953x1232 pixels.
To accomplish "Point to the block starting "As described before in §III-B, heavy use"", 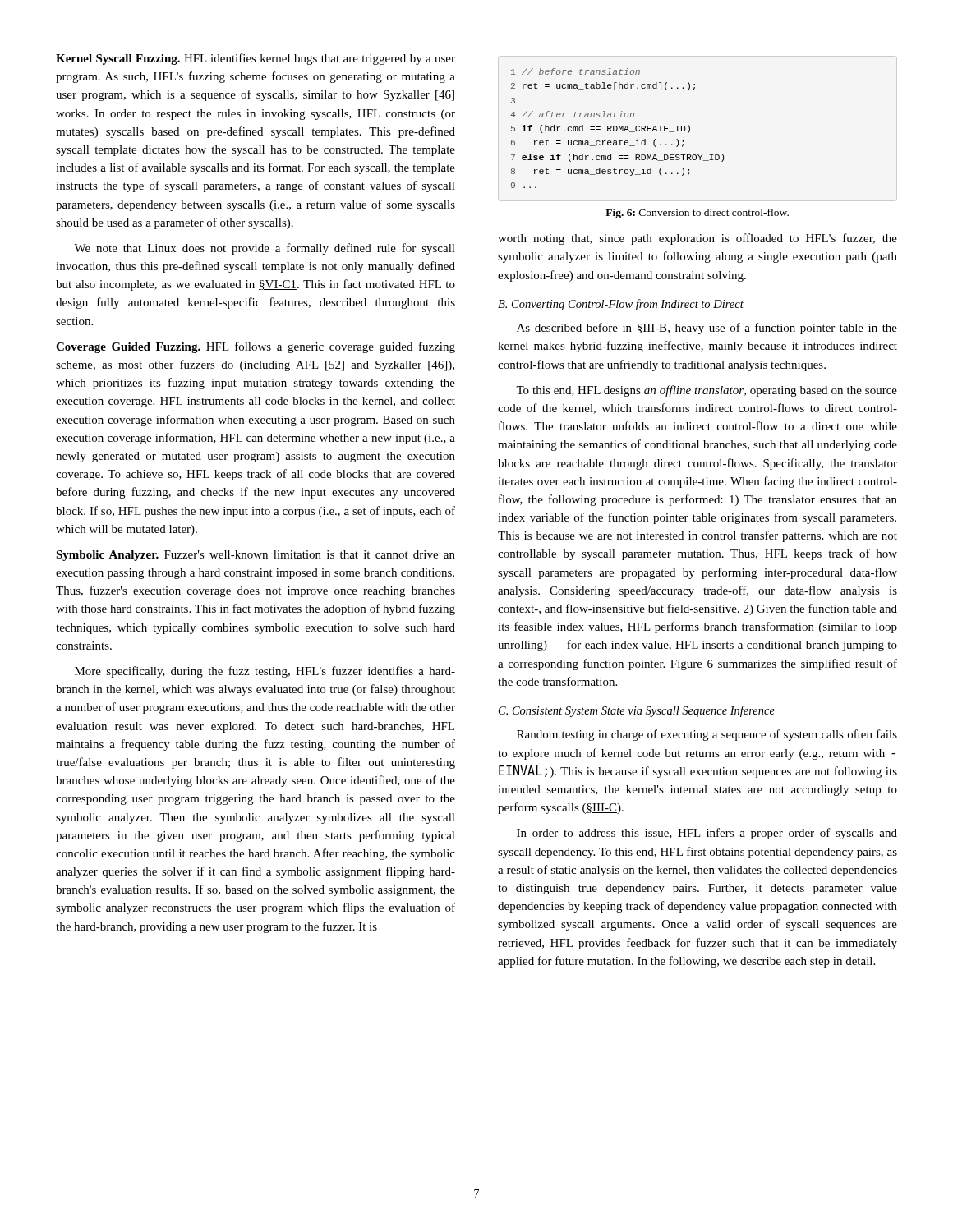I will click(x=698, y=346).
